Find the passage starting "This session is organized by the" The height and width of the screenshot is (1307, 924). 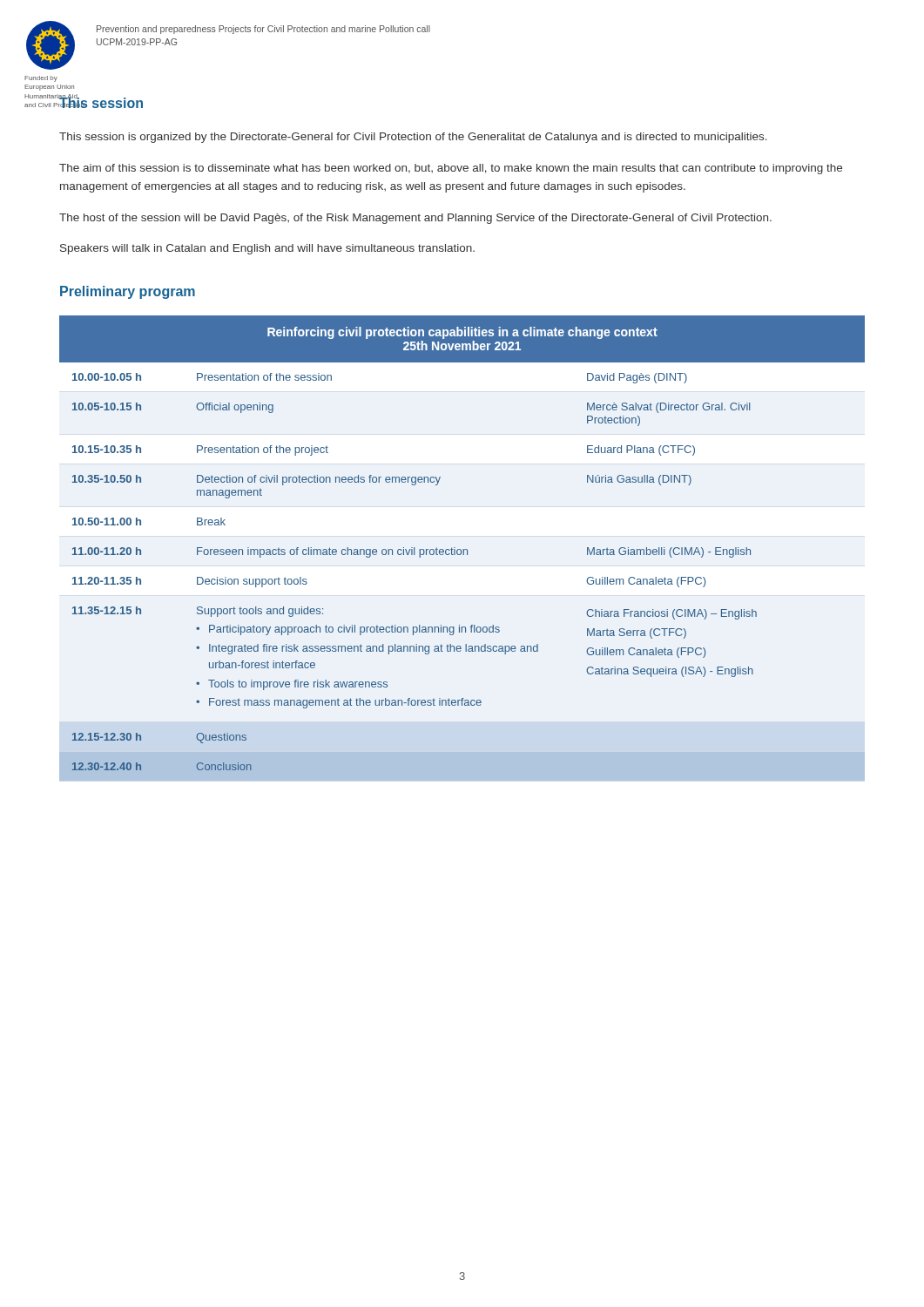(413, 136)
